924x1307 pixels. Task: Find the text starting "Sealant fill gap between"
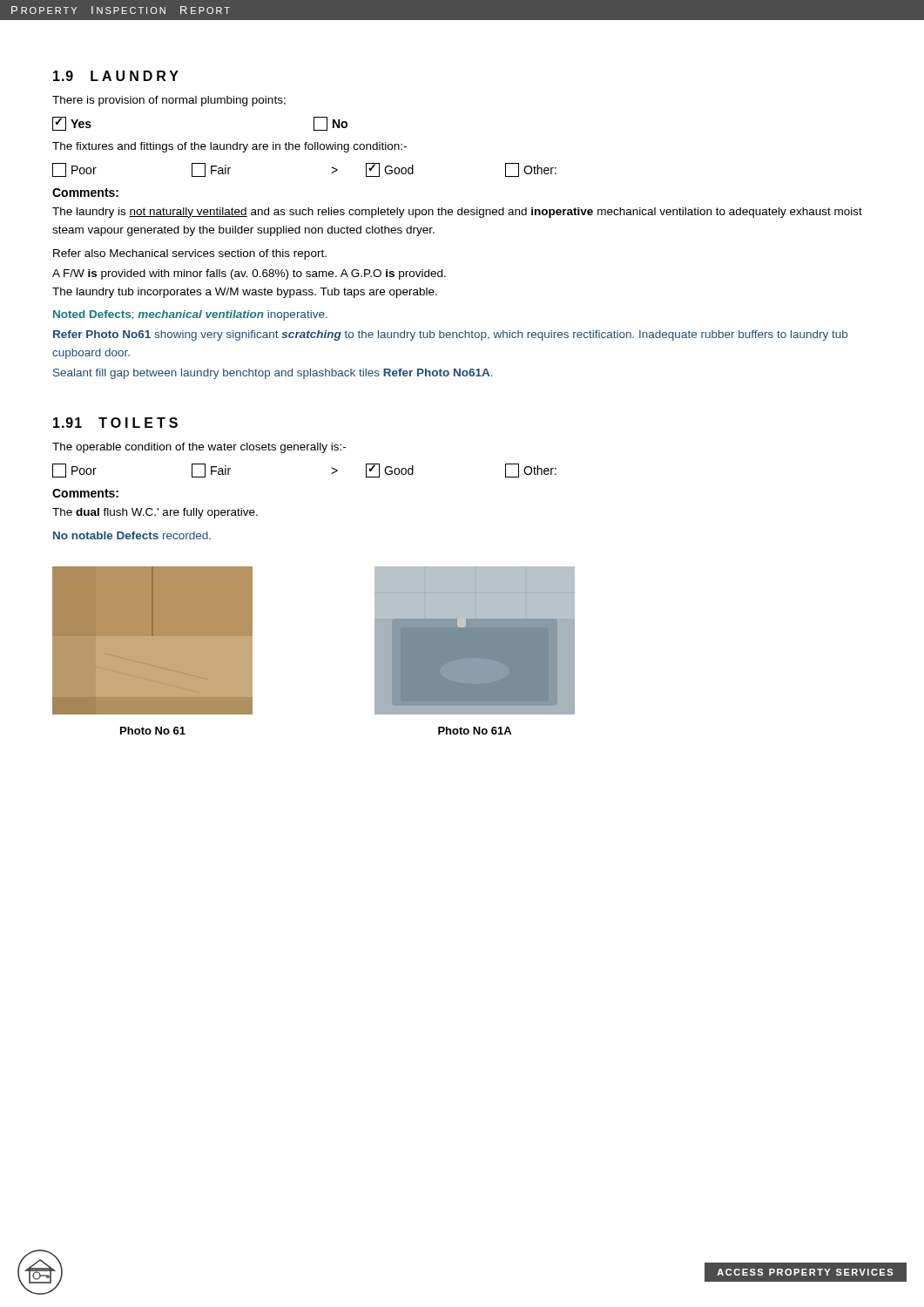click(x=273, y=373)
